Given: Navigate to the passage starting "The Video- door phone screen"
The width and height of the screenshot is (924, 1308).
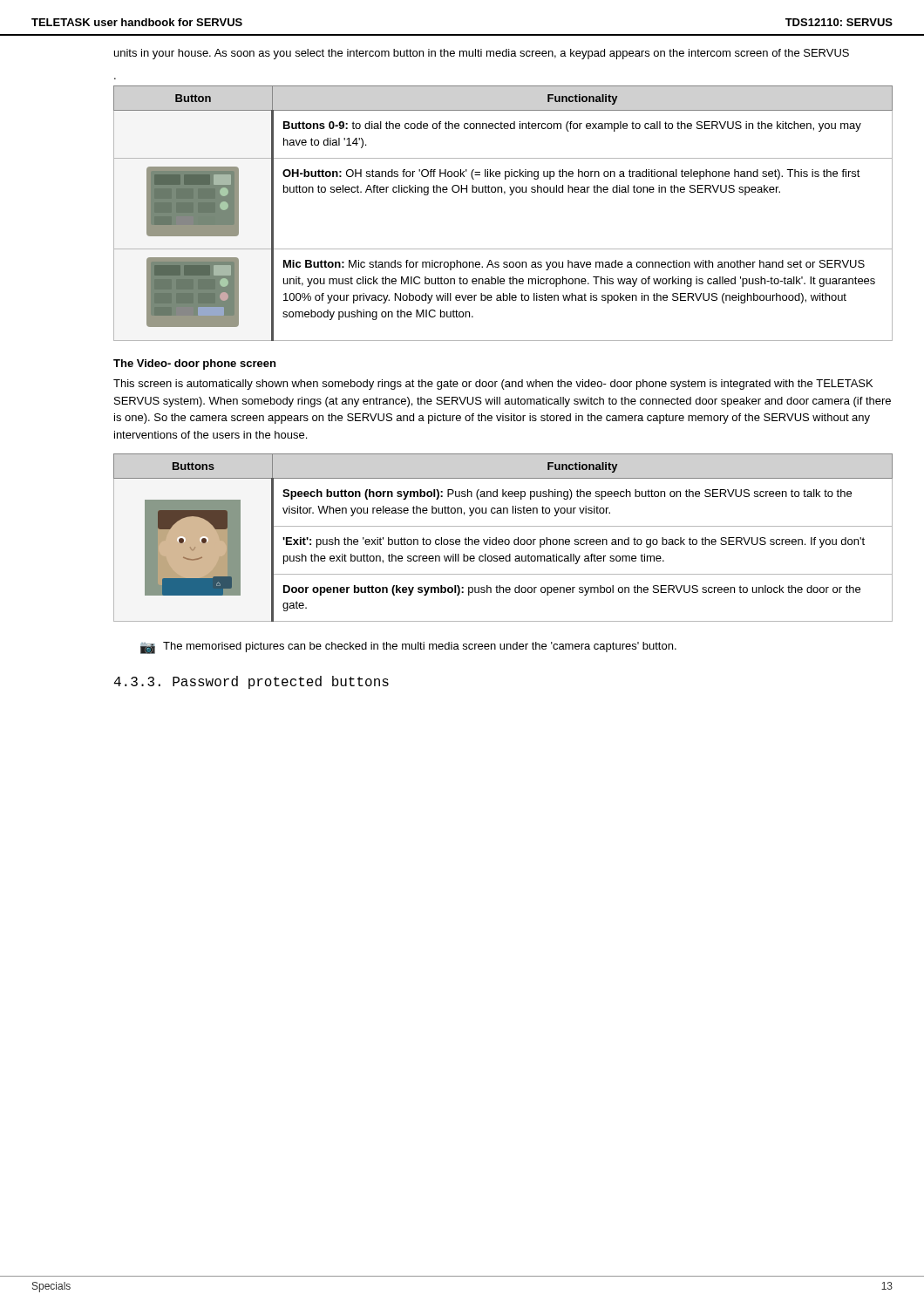Looking at the screenshot, I should coord(195,363).
